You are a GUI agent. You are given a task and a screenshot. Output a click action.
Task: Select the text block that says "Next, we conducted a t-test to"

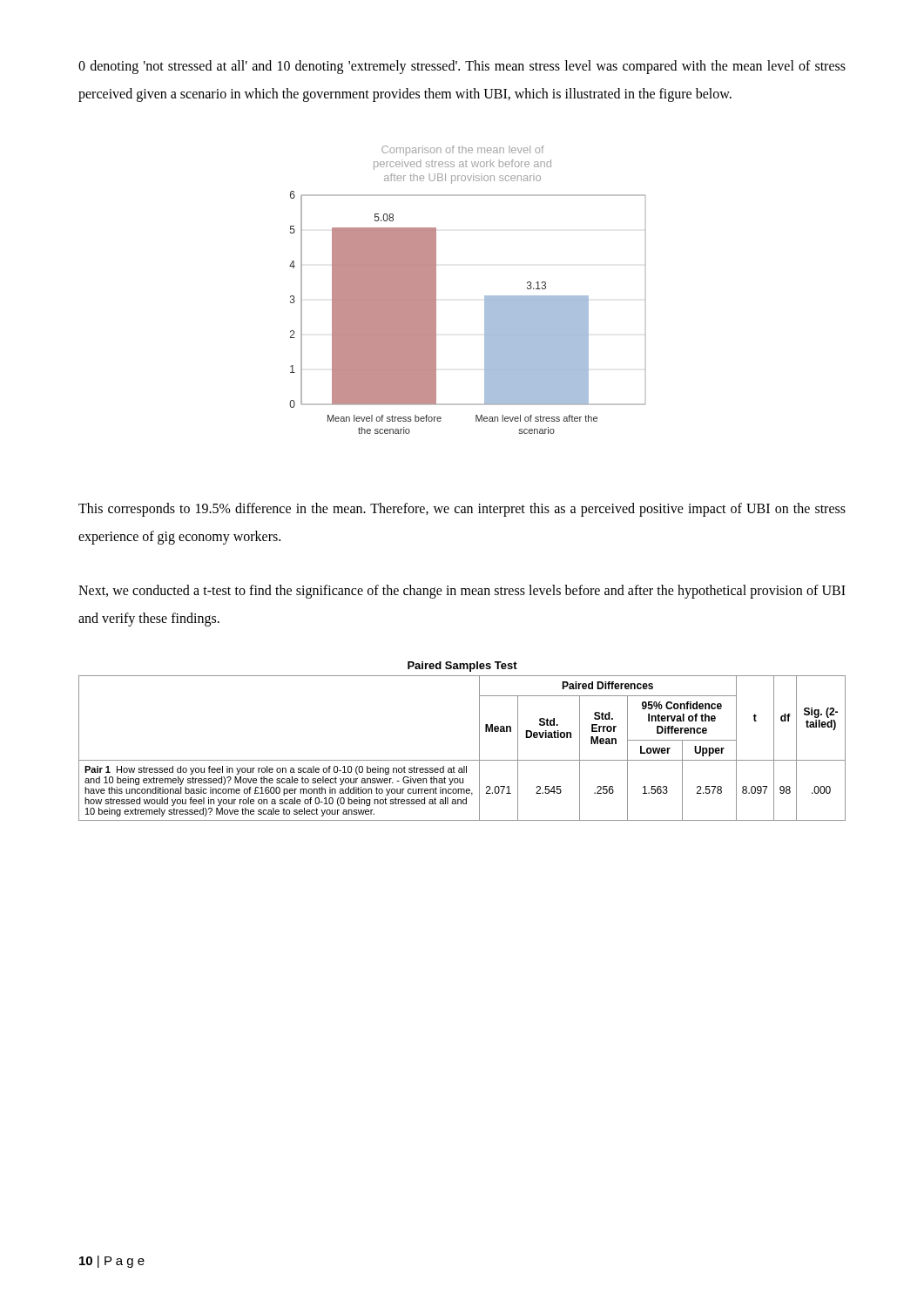pyautogui.click(x=462, y=604)
